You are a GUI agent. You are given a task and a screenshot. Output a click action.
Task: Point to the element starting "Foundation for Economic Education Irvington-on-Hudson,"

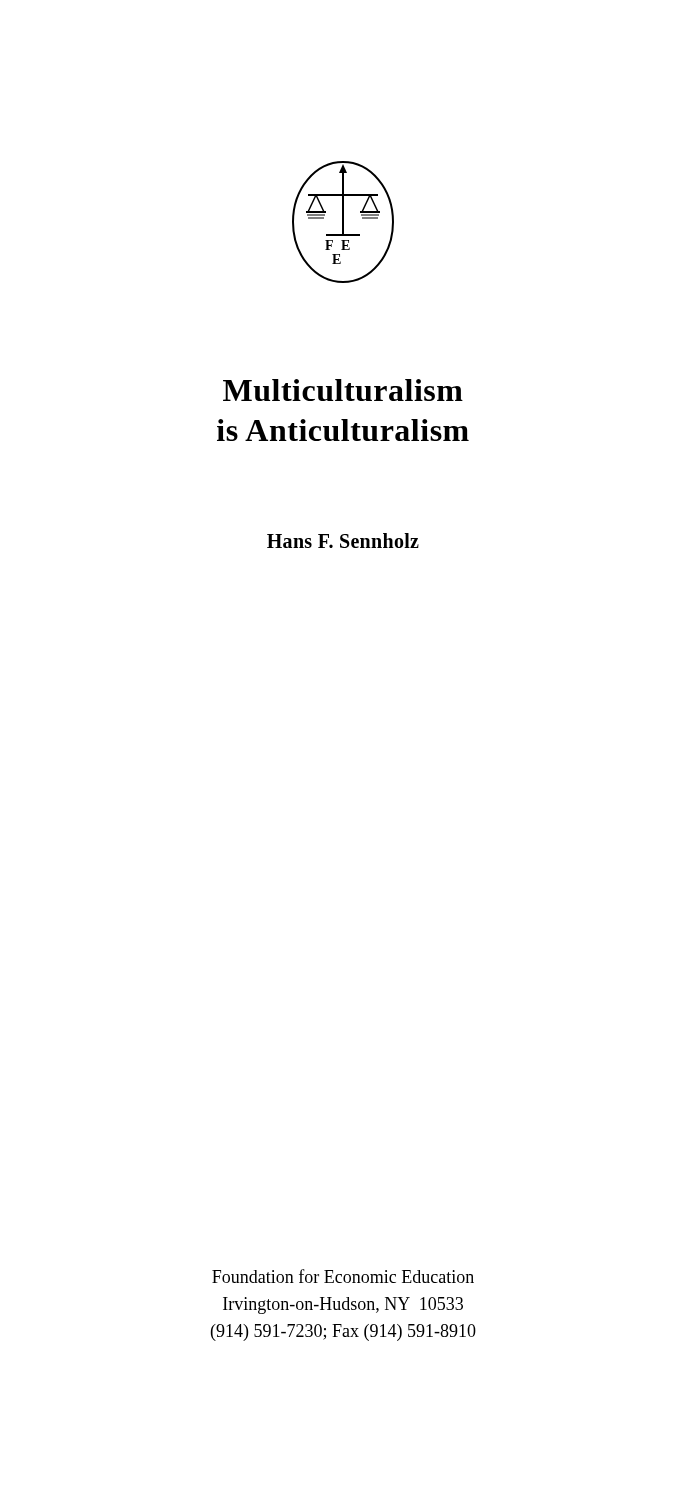[x=343, y=1305]
